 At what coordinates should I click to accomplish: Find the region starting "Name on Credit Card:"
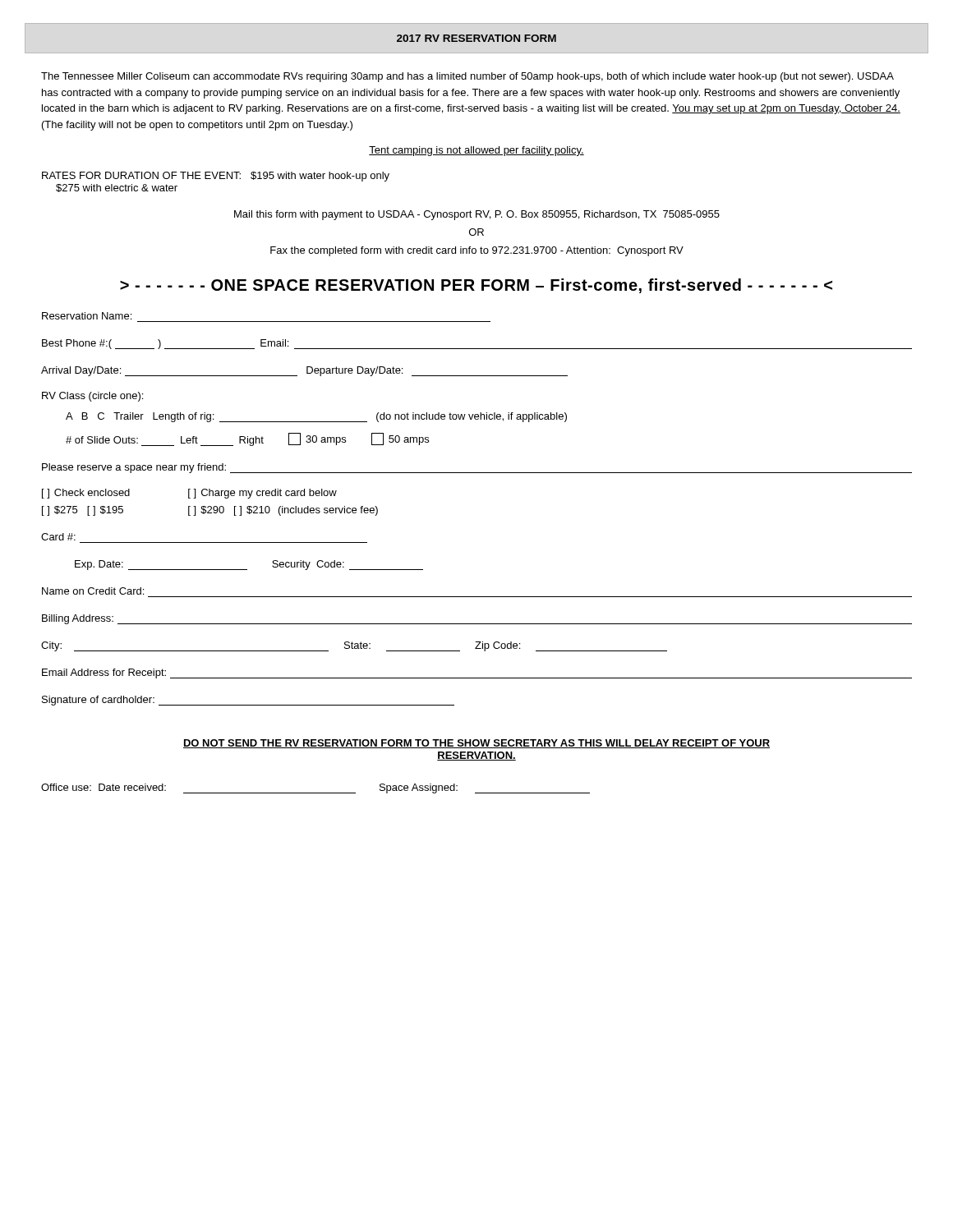476,590
